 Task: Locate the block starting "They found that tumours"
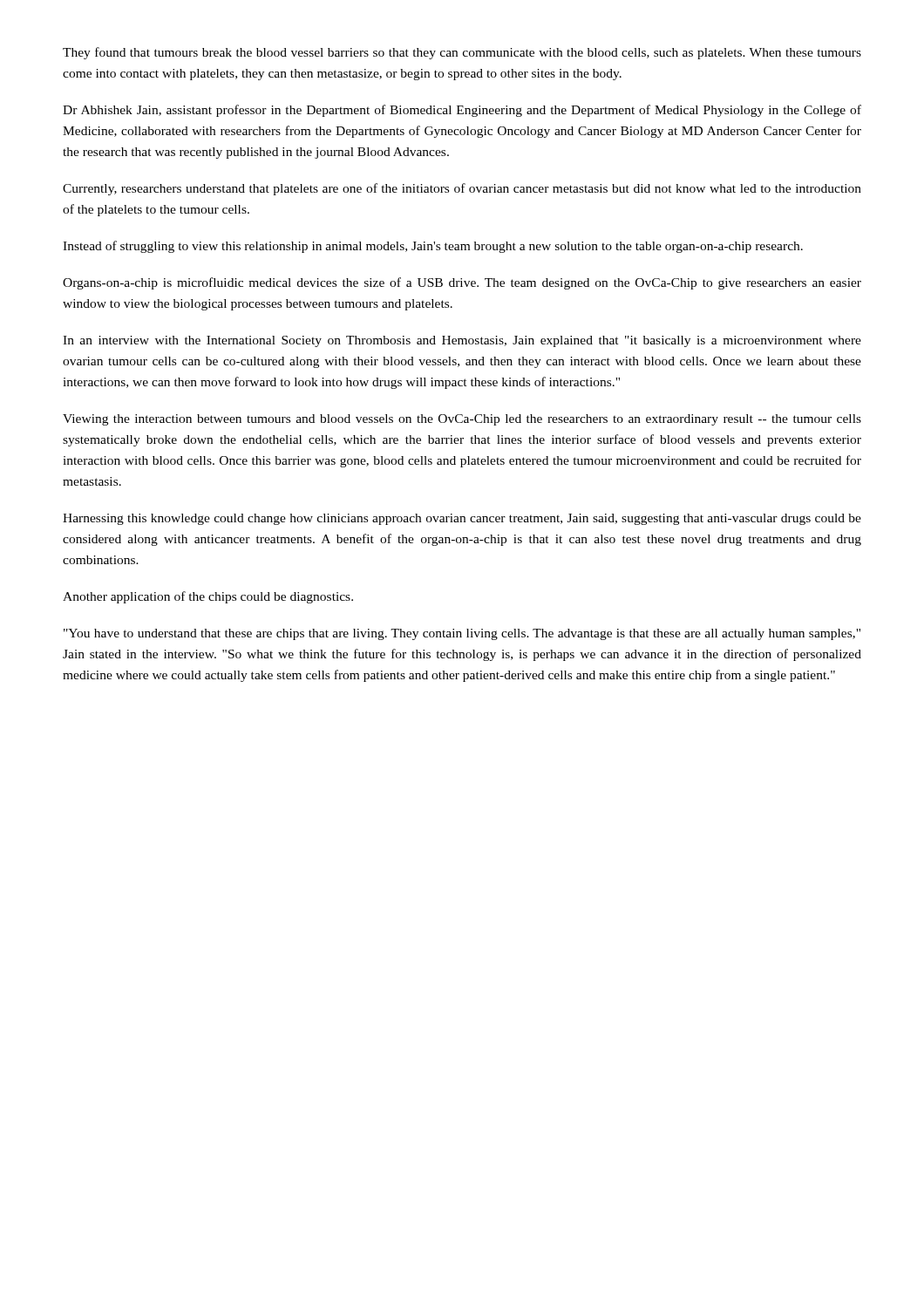[462, 62]
